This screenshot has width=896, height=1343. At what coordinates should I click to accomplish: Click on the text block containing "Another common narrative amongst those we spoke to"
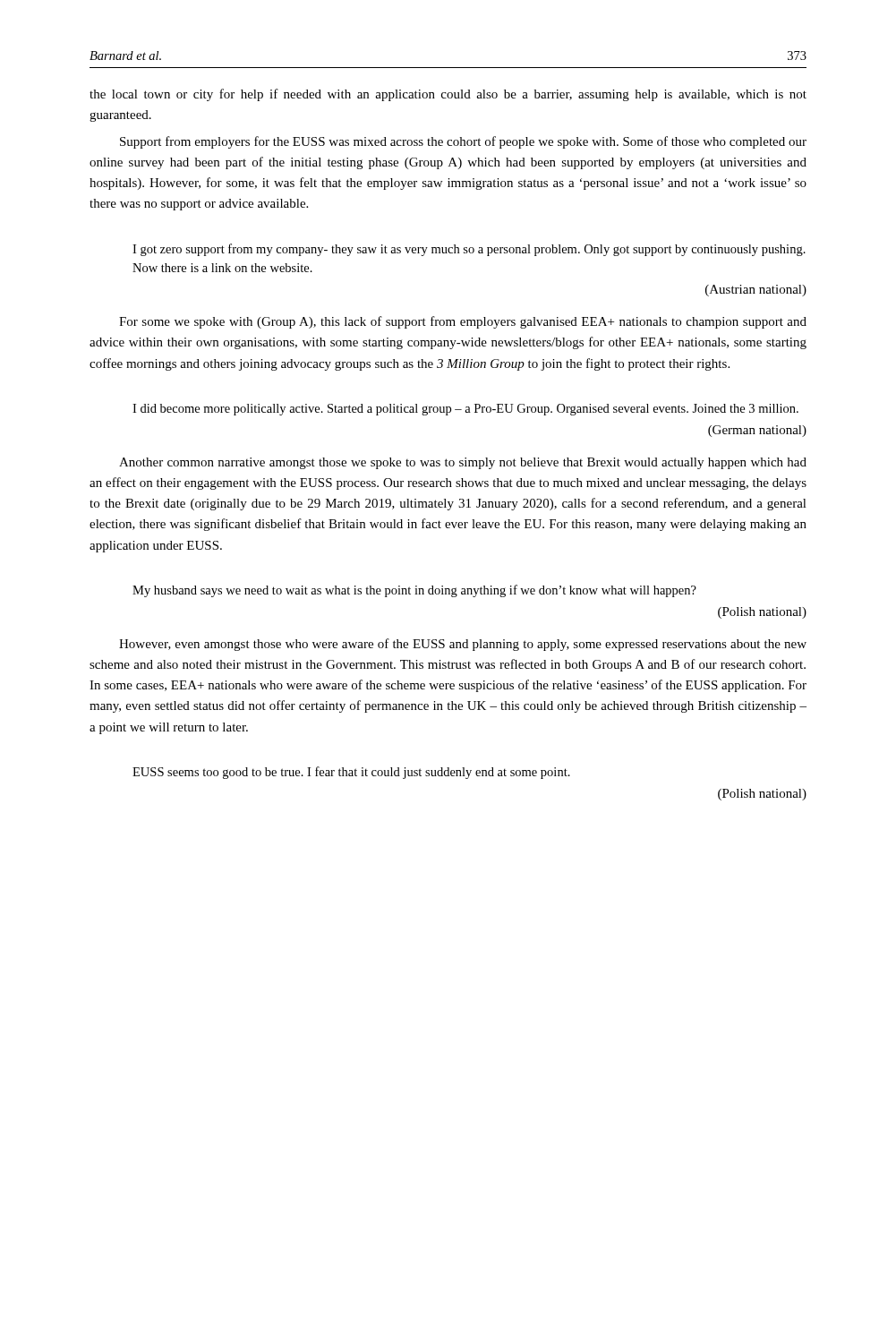pos(448,503)
